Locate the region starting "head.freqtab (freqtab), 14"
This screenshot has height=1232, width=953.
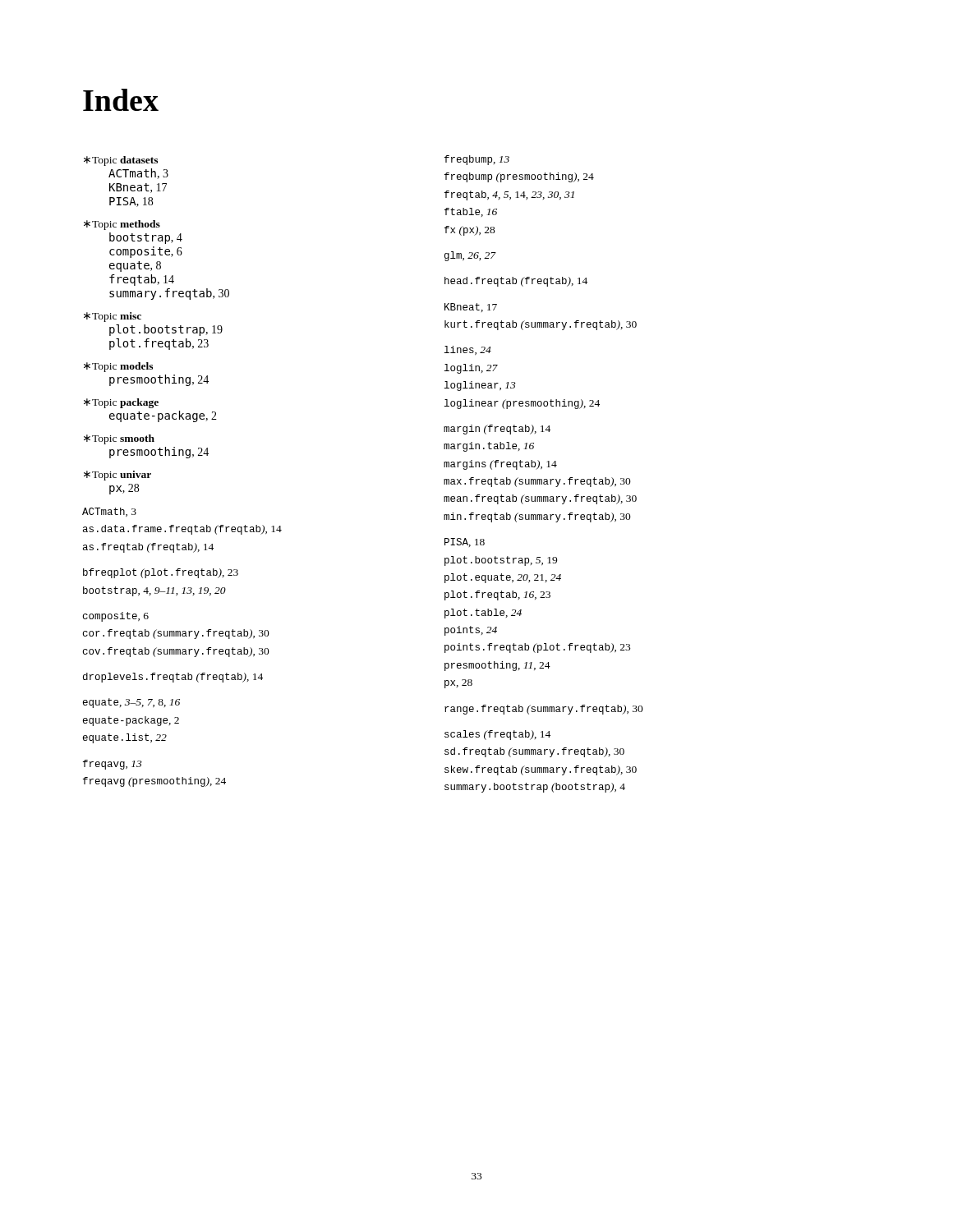[x=516, y=281]
